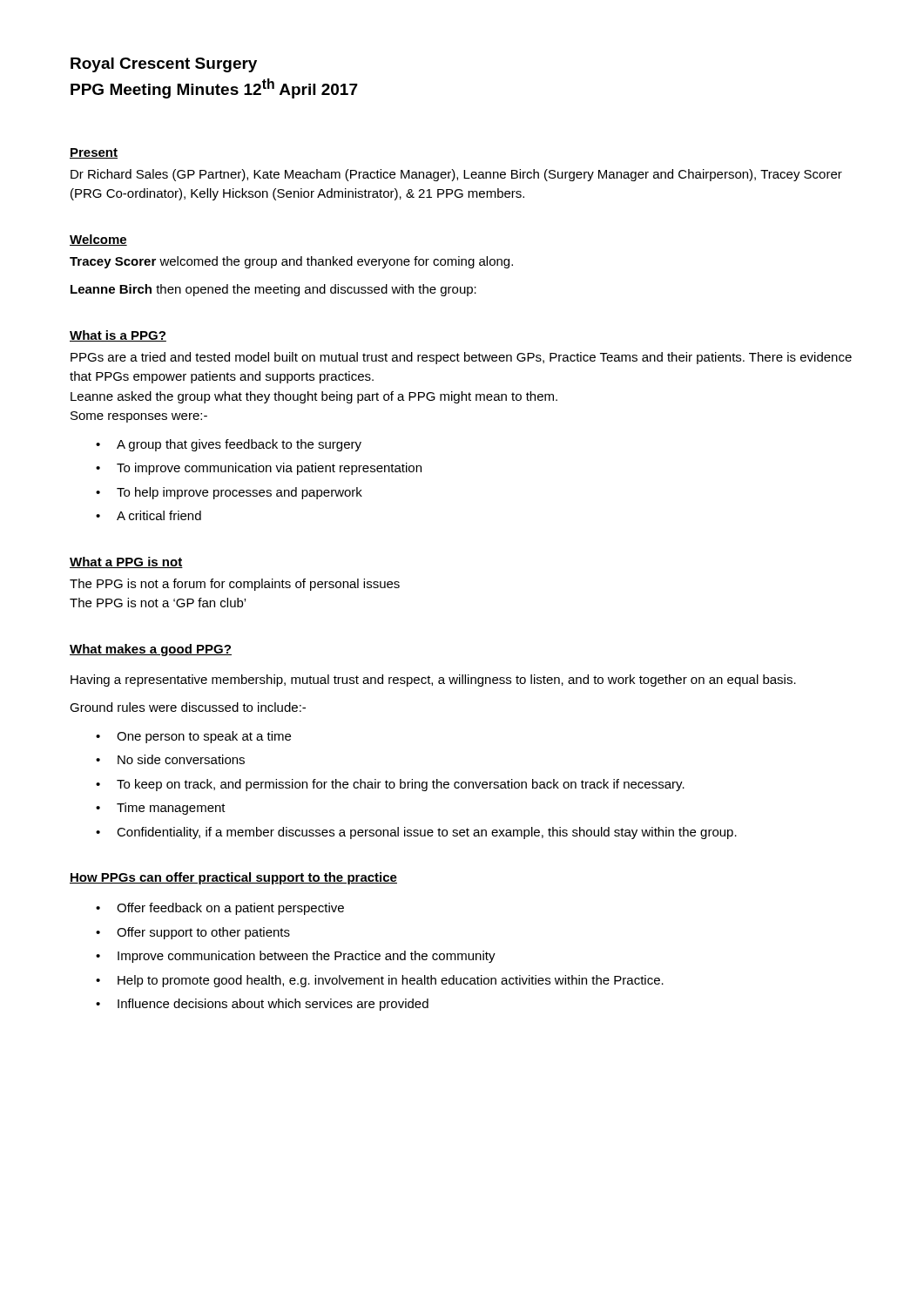Image resolution: width=924 pixels, height=1307 pixels.
Task: Point to the block beginning "PPGs are a"
Action: pyautogui.click(x=461, y=386)
